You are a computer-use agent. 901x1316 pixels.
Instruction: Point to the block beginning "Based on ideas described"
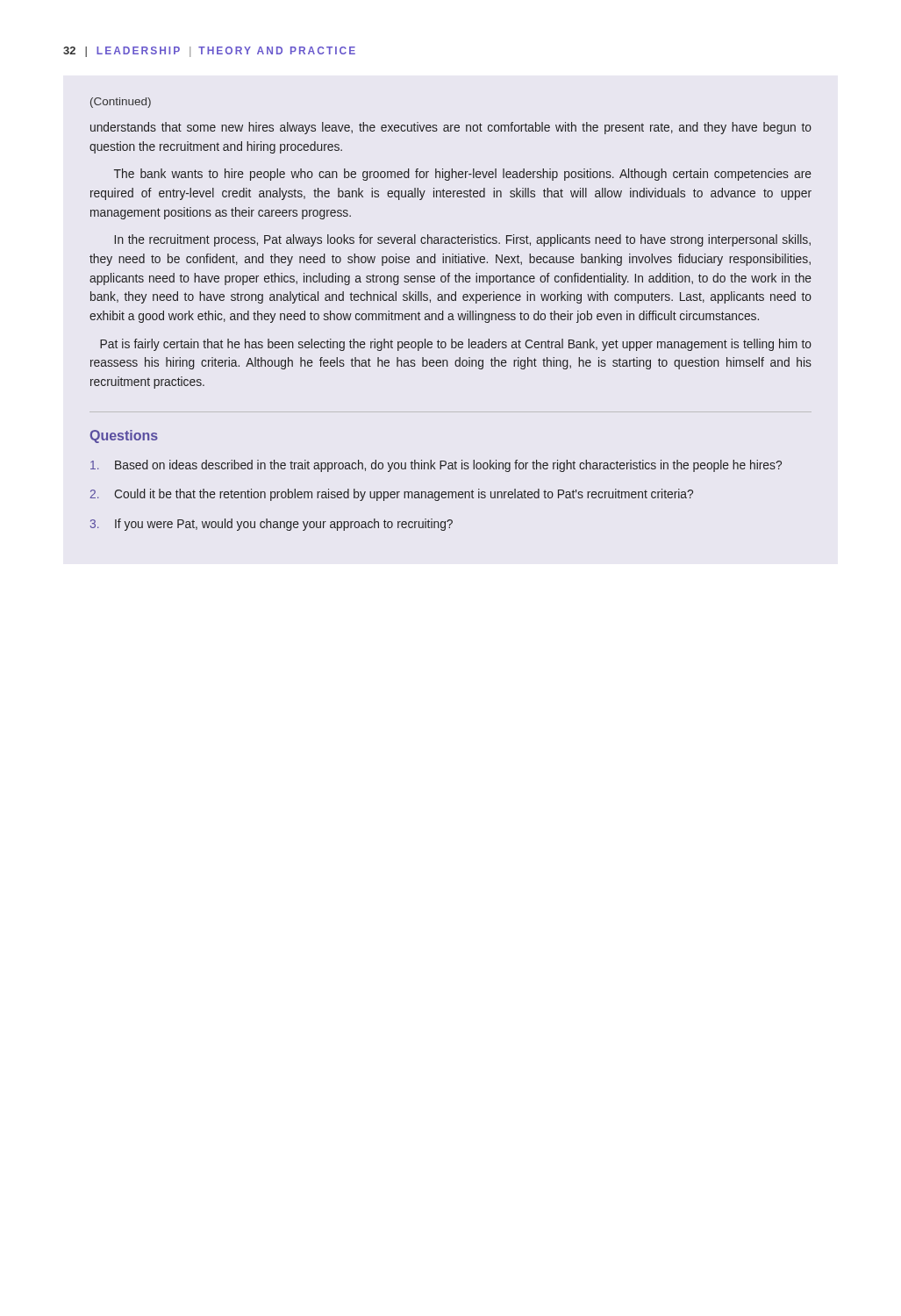tap(436, 465)
